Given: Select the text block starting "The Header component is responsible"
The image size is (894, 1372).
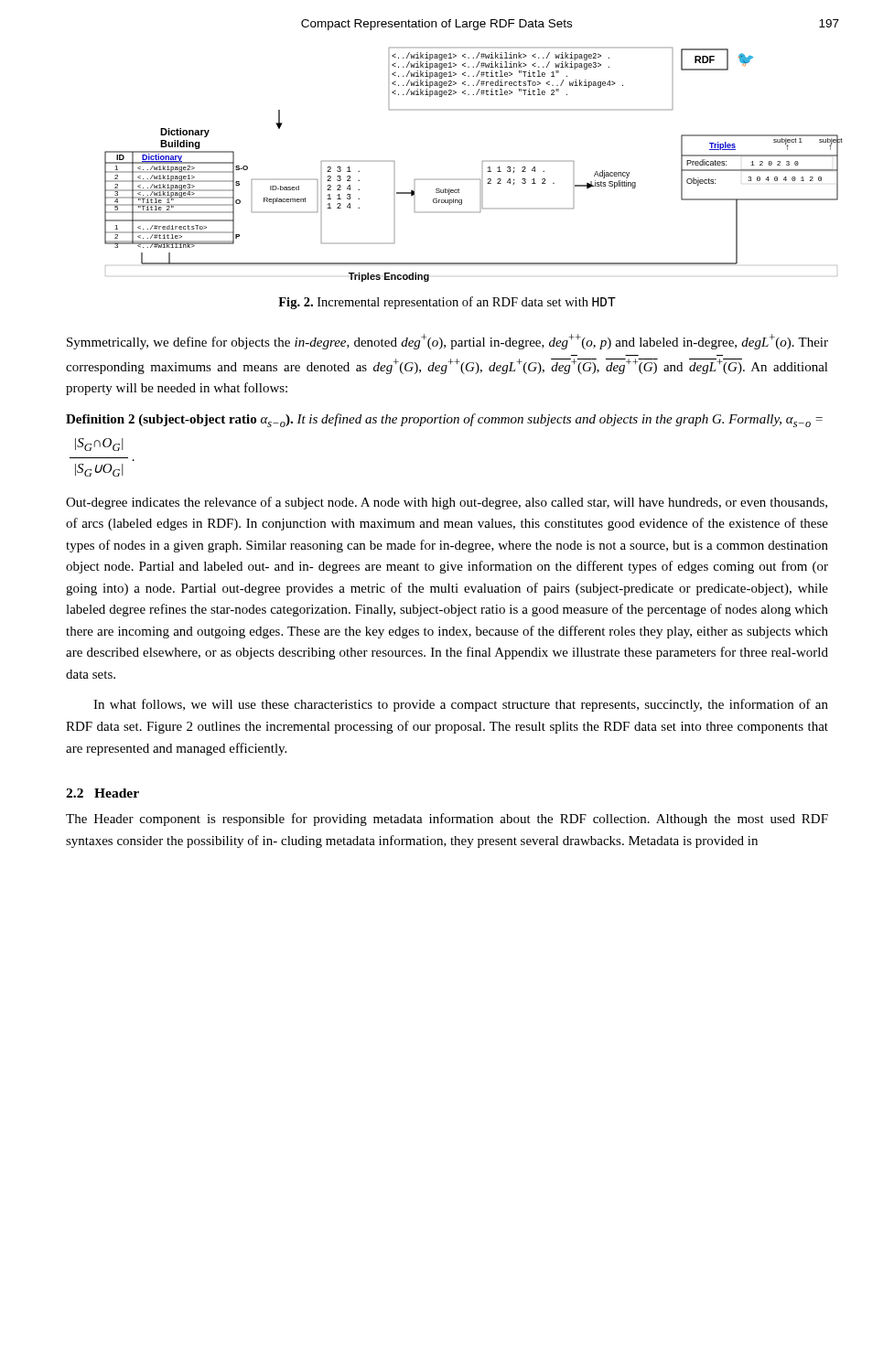Looking at the screenshot, I should coord(447,830).
